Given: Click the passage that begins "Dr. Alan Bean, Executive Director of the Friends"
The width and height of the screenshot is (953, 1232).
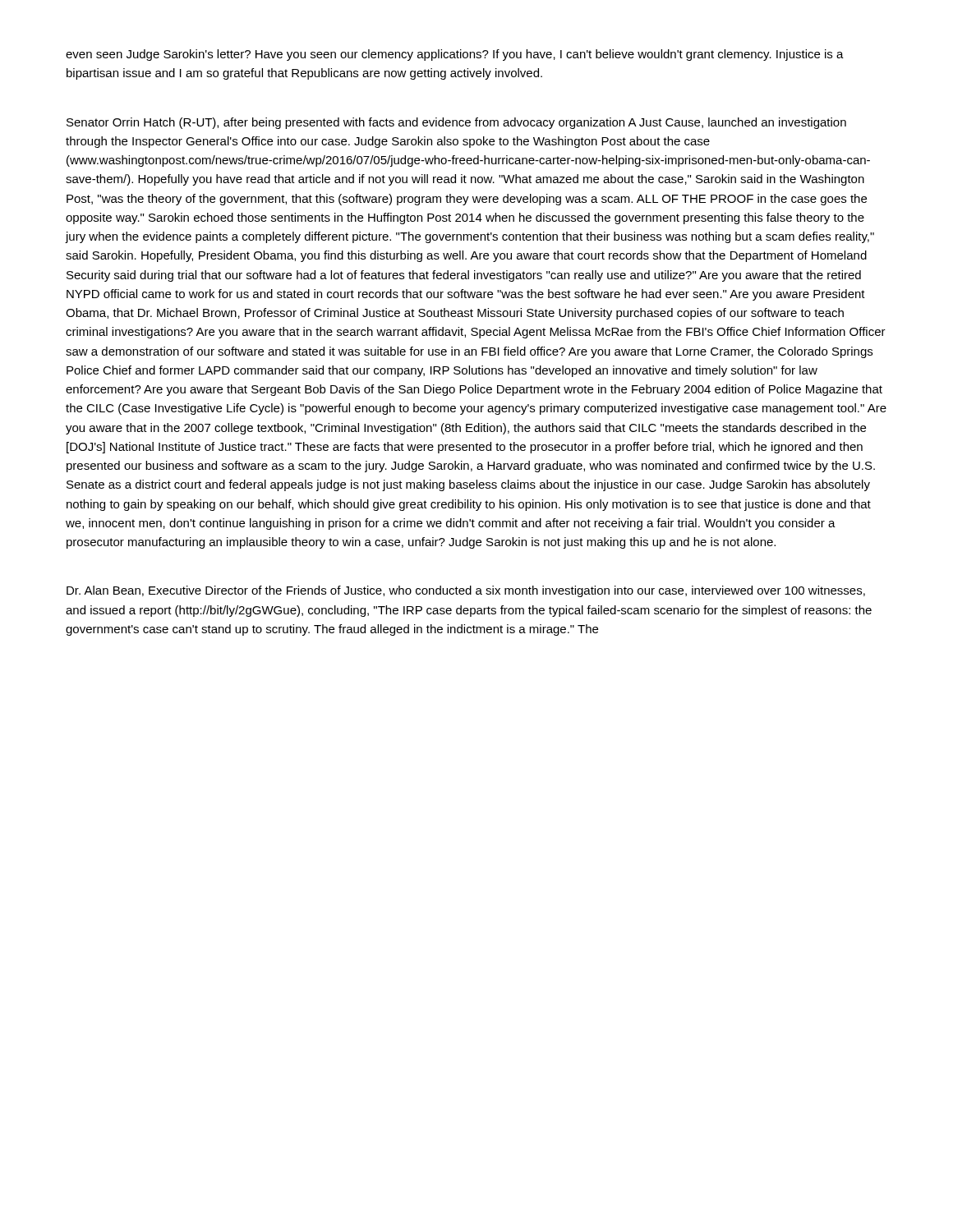Looking at the screenshot, I should click(469, 609).
